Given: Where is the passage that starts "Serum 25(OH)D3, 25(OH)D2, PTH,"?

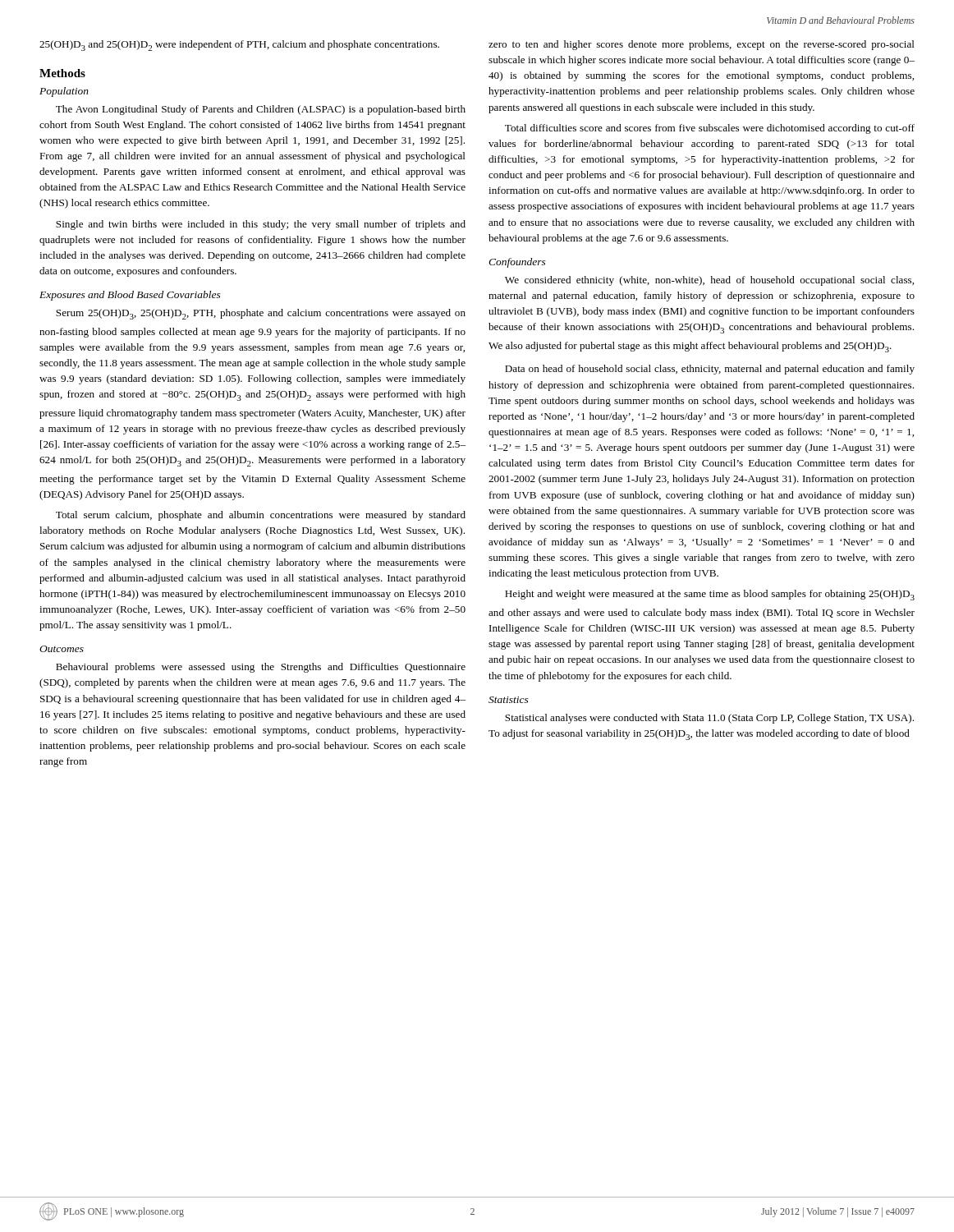Looking at the screenshot, I should pyautogui.click(x=252, y=469).
